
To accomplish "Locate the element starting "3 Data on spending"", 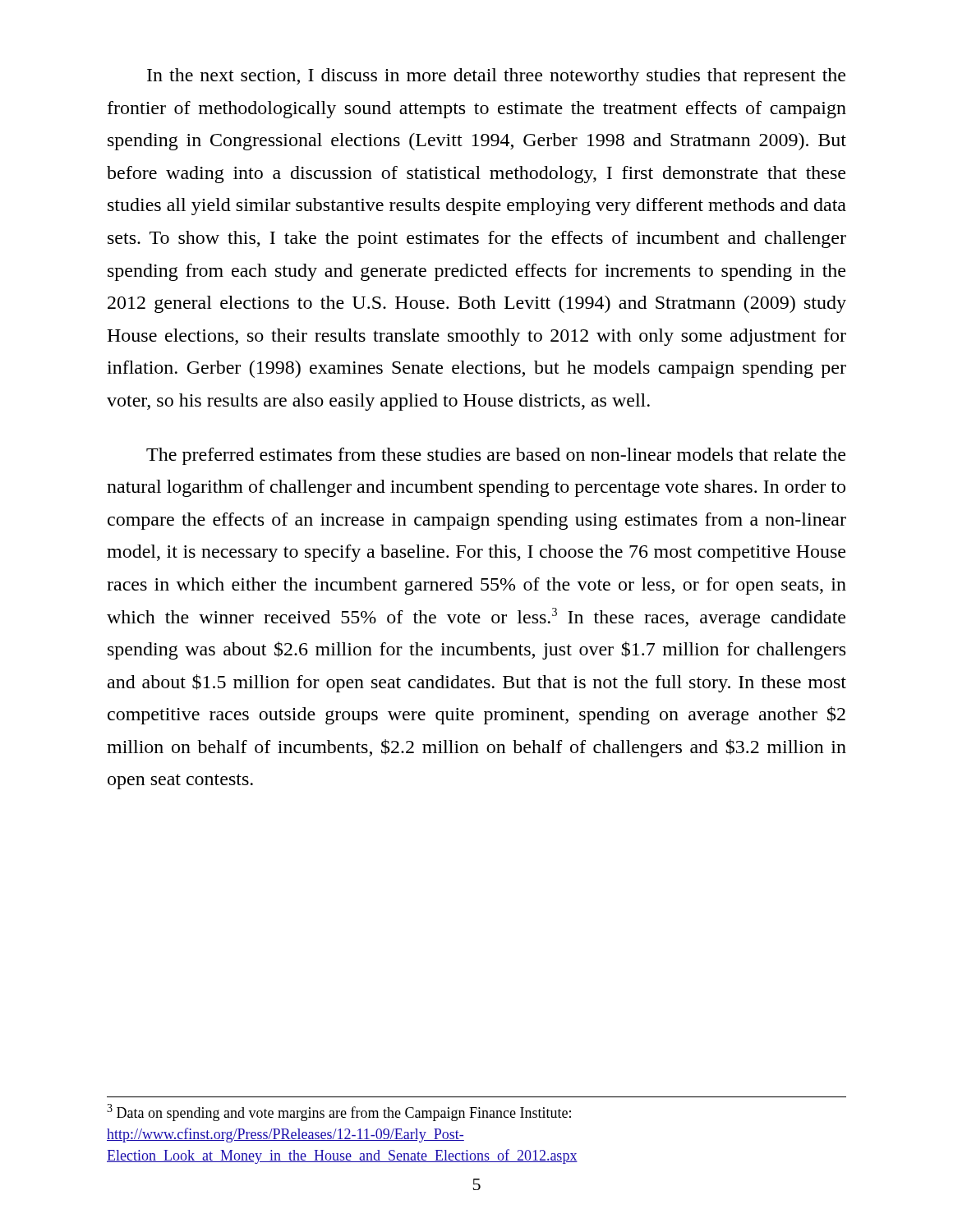I will click(342, 1133).
